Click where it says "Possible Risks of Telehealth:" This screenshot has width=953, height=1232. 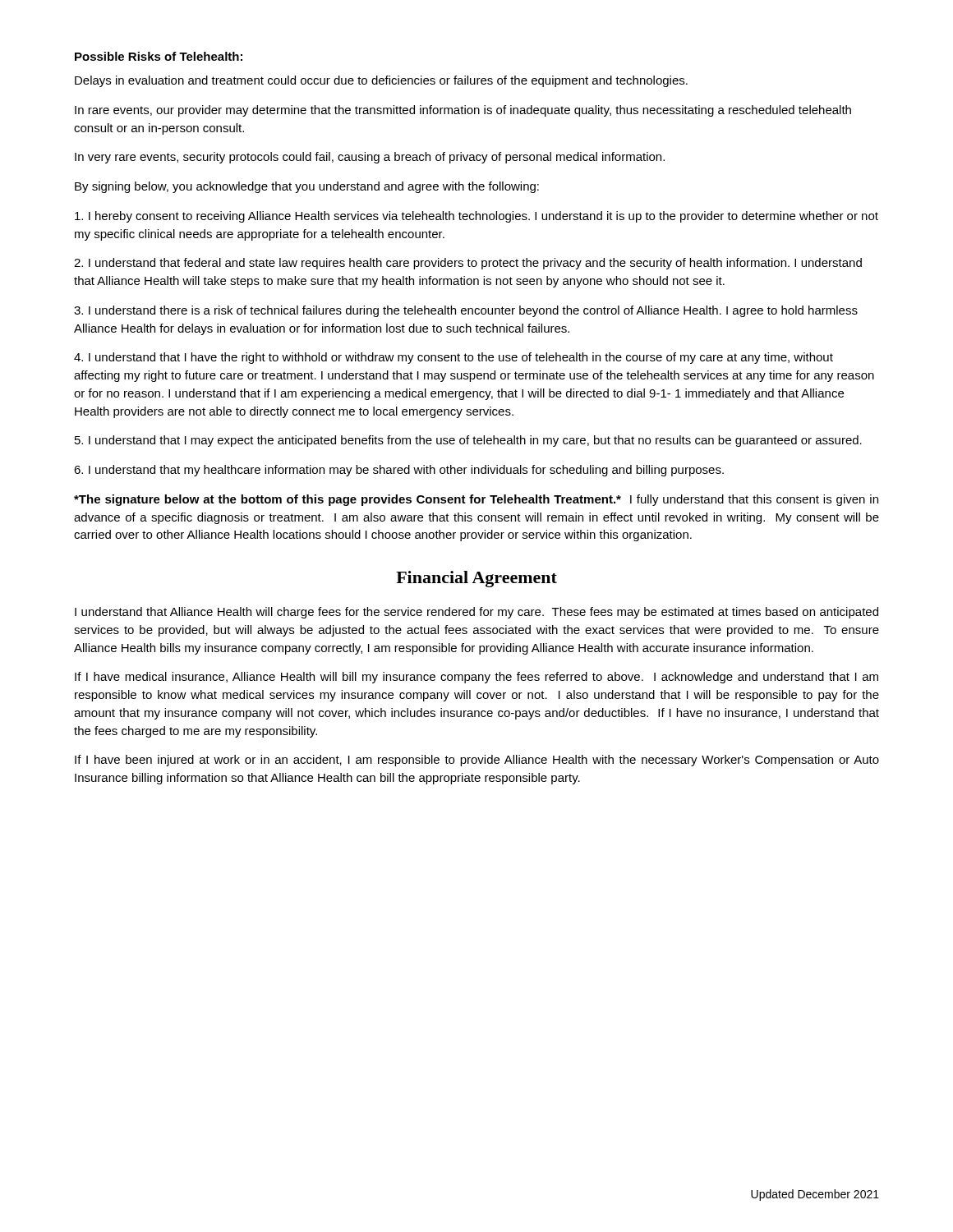pyautogui.click(x=159, y=56)
